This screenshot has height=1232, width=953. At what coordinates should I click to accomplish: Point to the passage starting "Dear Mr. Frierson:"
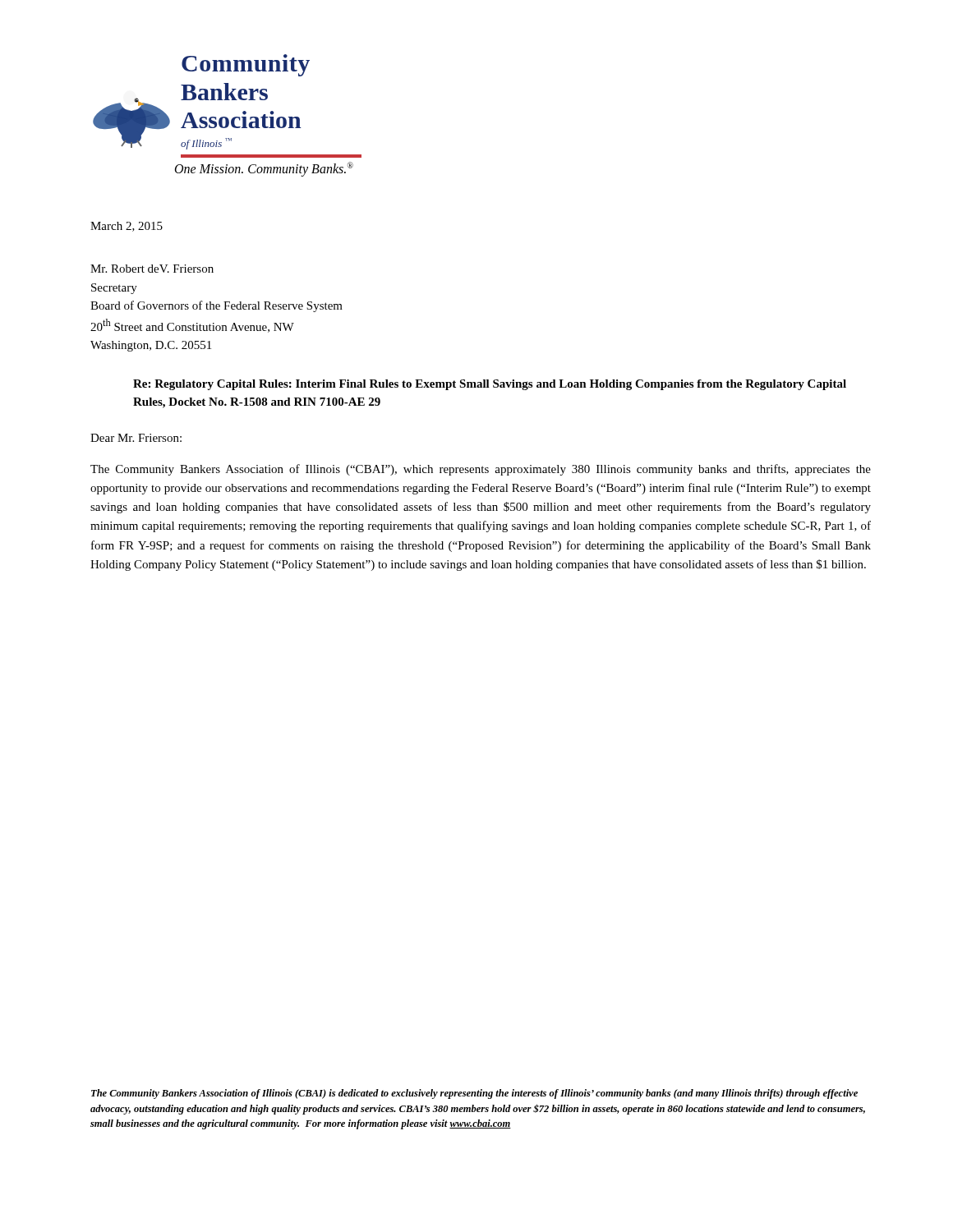136,437
